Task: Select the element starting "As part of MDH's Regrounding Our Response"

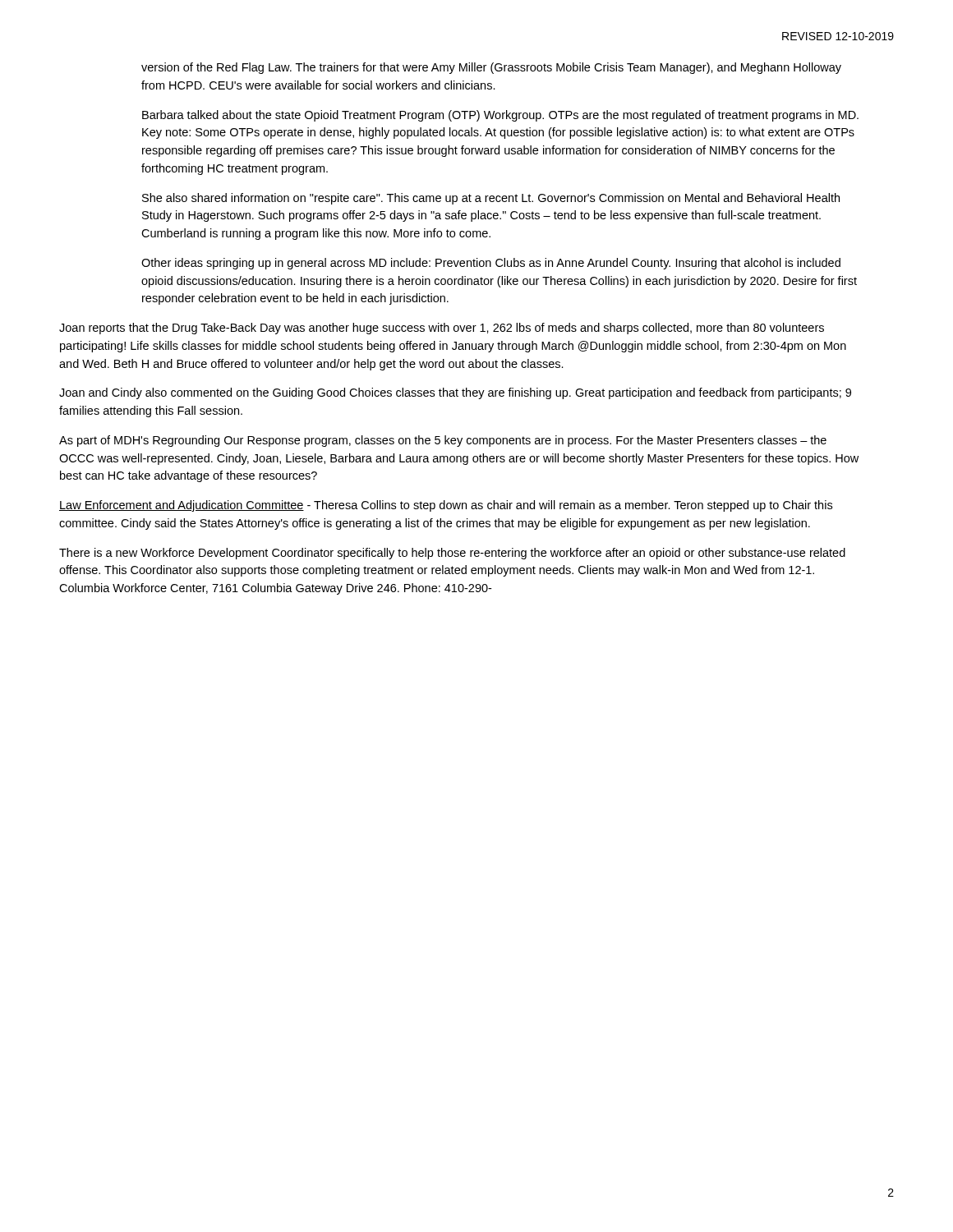Action: tap(460, 459)
